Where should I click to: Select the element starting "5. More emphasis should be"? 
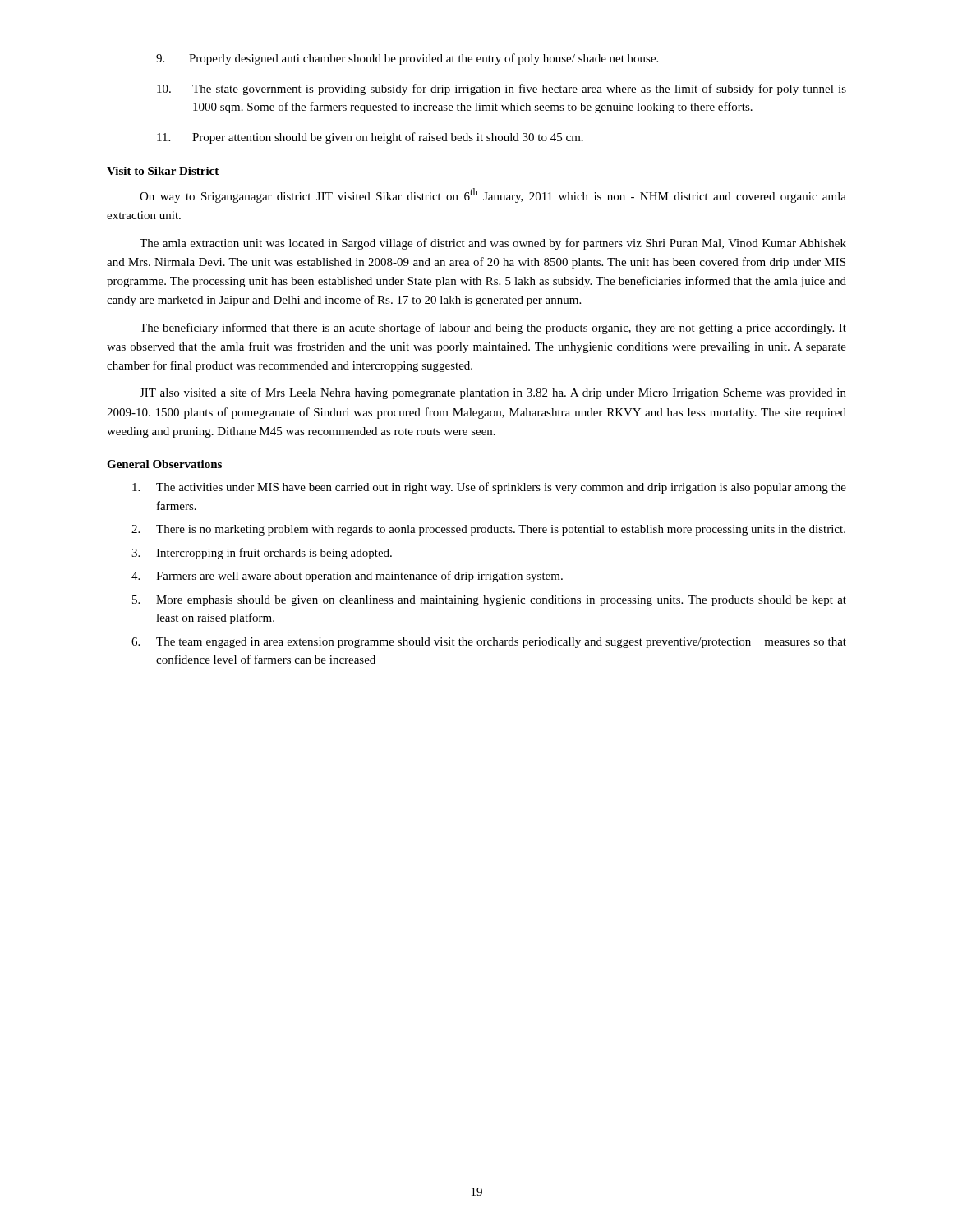coord(489,609)
